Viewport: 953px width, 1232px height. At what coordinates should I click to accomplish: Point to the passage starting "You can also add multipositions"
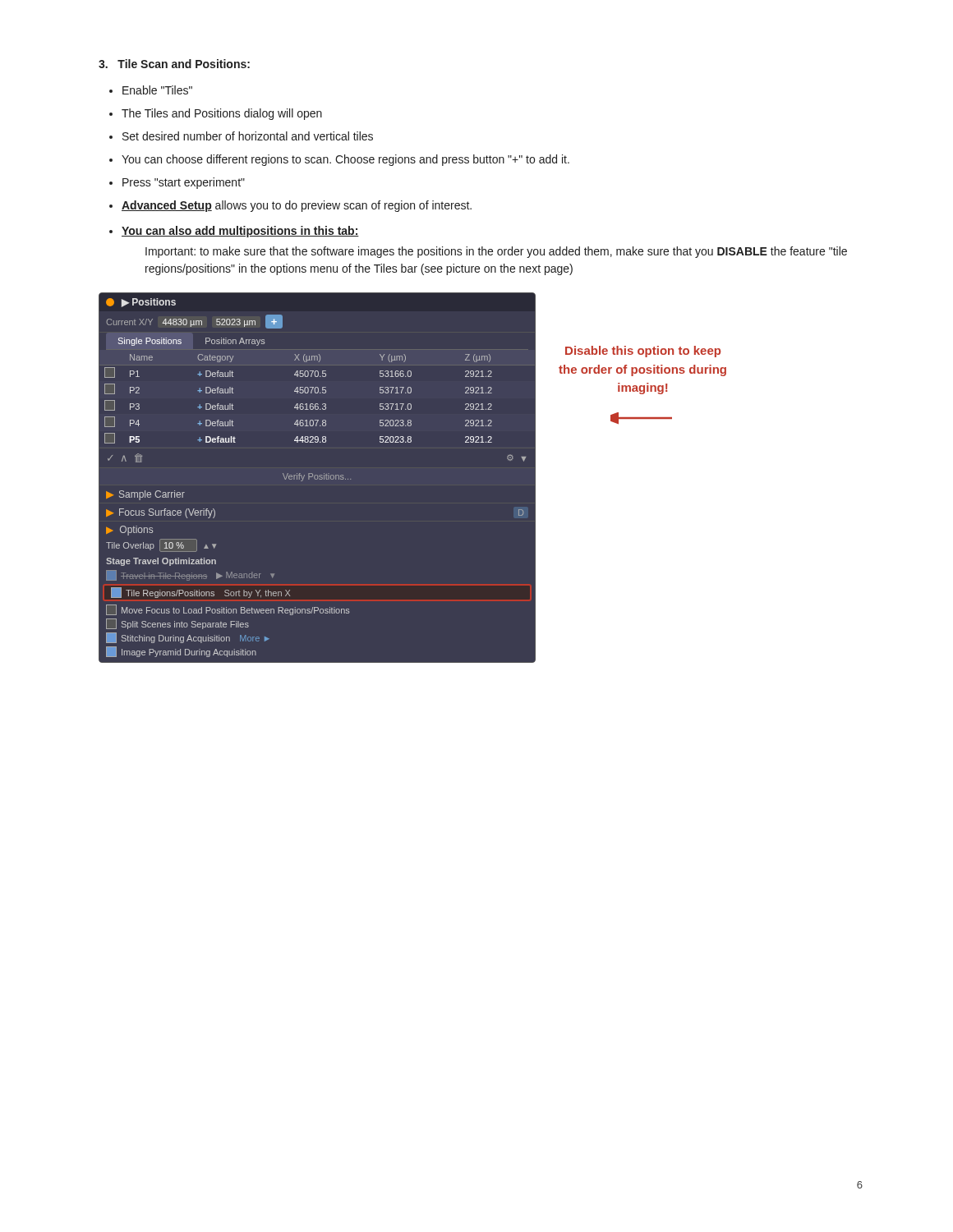pyautogui.click(x=492, y=251)
